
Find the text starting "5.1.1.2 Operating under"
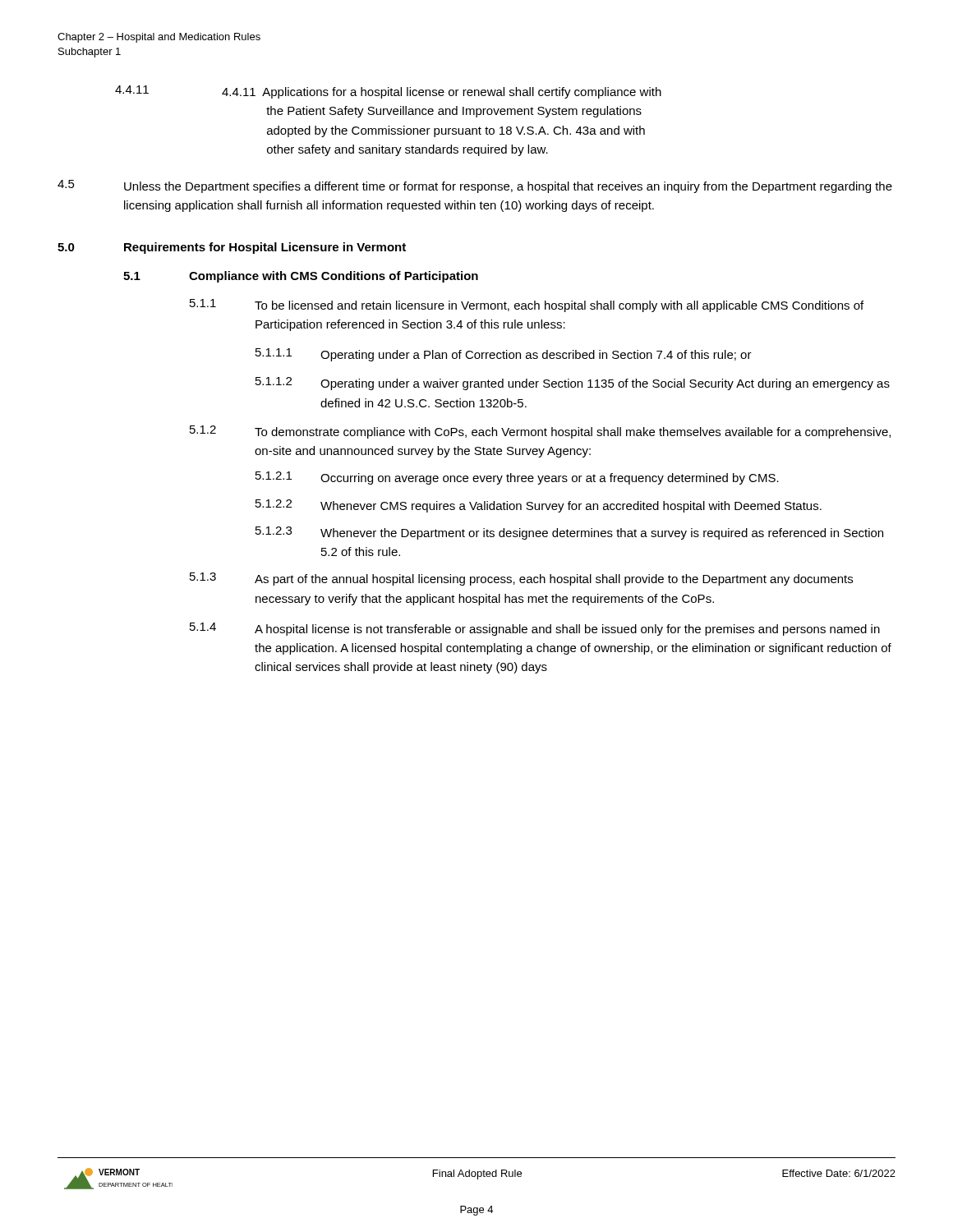[x=575, y=393]
